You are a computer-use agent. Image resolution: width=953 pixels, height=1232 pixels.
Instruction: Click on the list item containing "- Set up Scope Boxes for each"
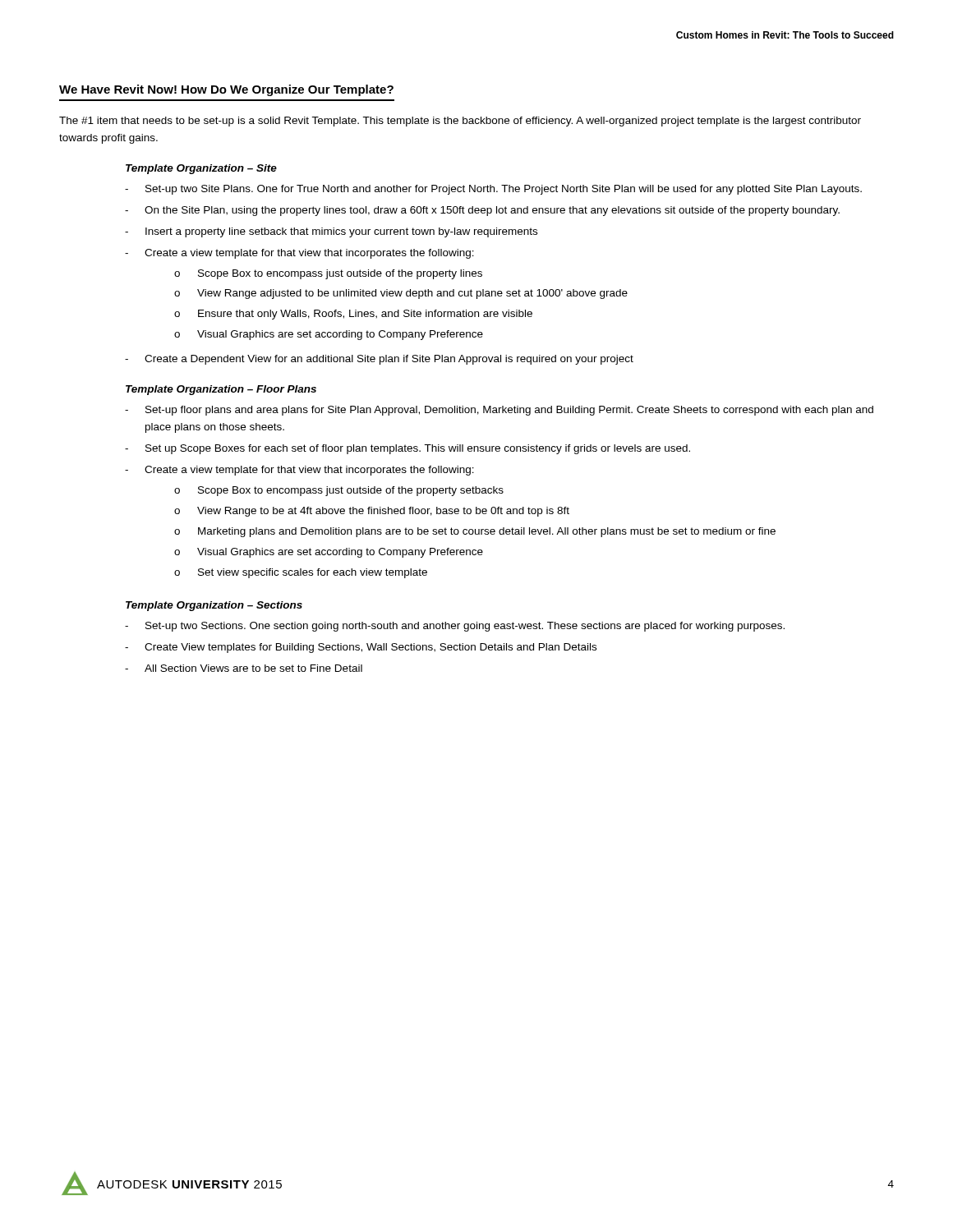pyautogui.click(x=509, y=449)
